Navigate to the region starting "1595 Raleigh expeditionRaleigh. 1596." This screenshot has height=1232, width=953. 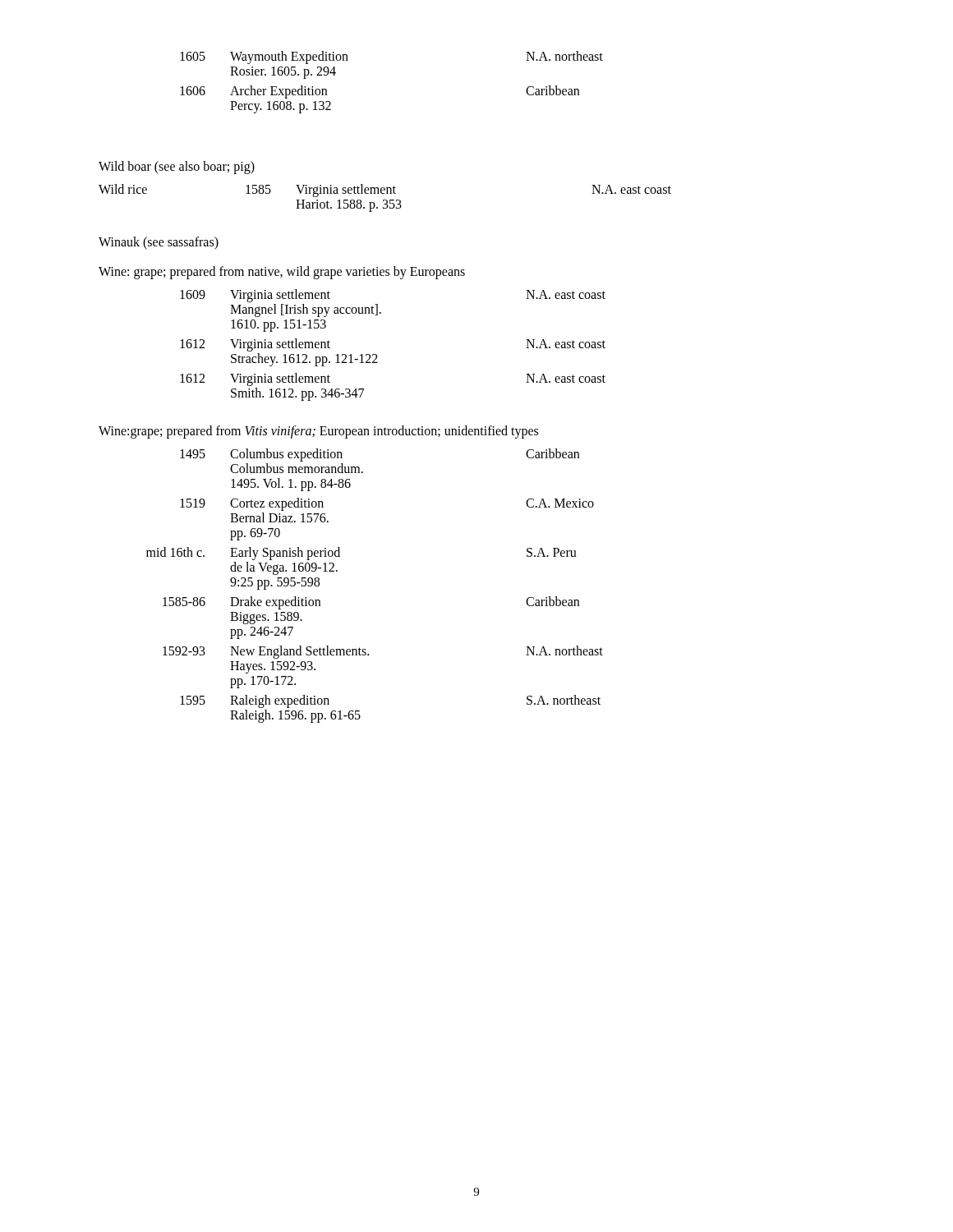[283, 701]
